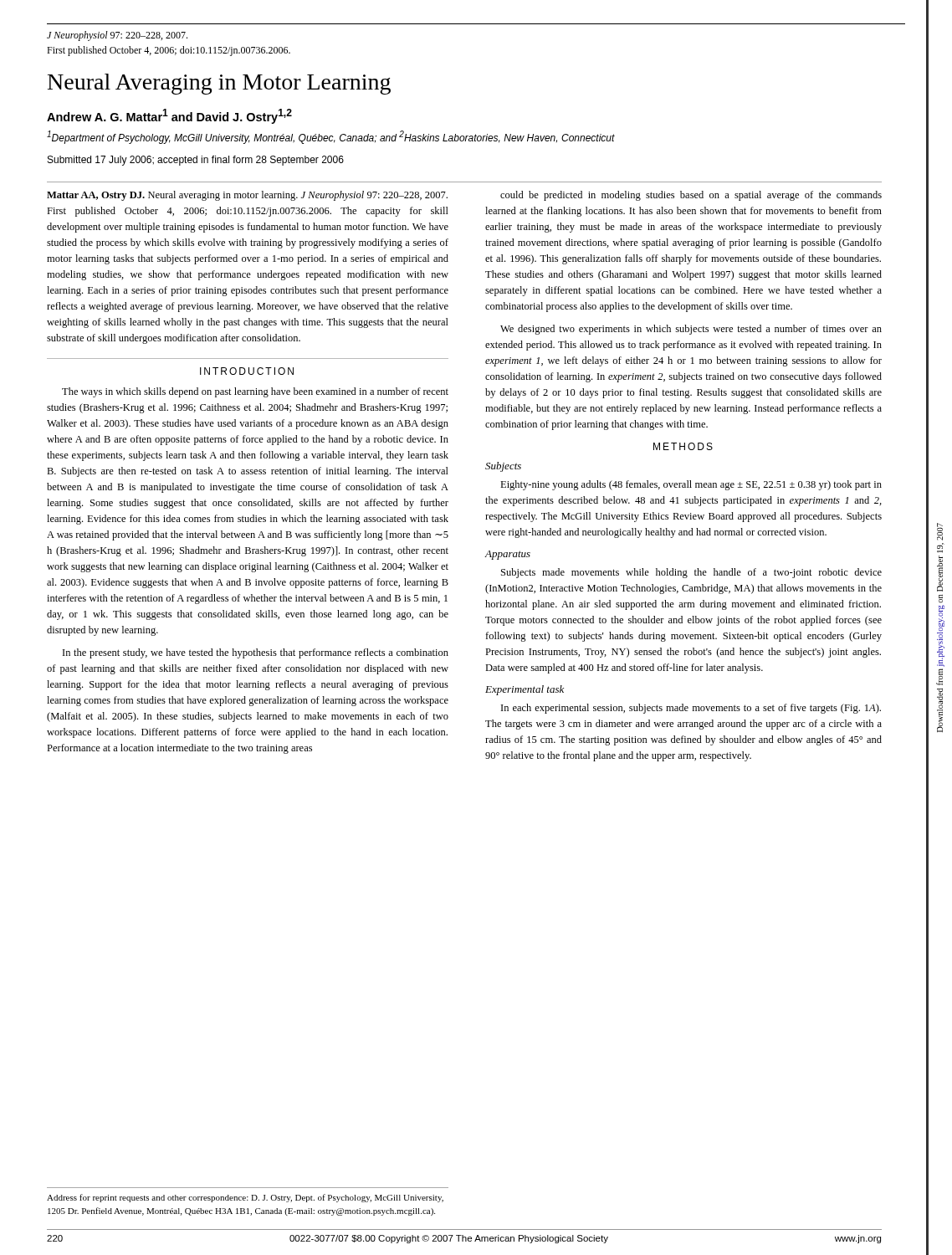Locate the block of text that opens with "Subjects made movements while"
This screenshot has height=1255, width=952.
point(683,620)
